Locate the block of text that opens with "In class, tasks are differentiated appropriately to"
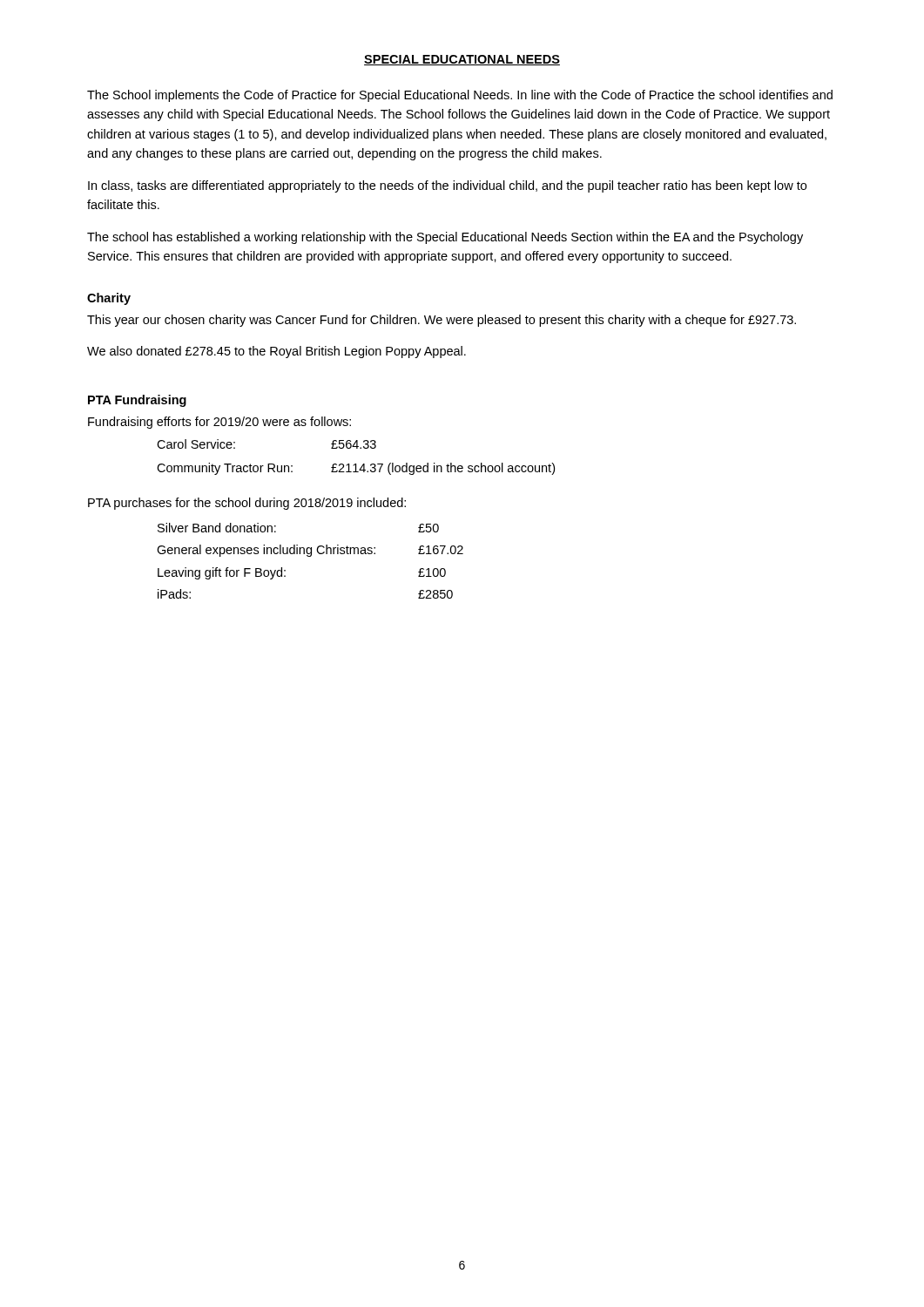This screenshot has width=924, height=1307. coord(447,195)
